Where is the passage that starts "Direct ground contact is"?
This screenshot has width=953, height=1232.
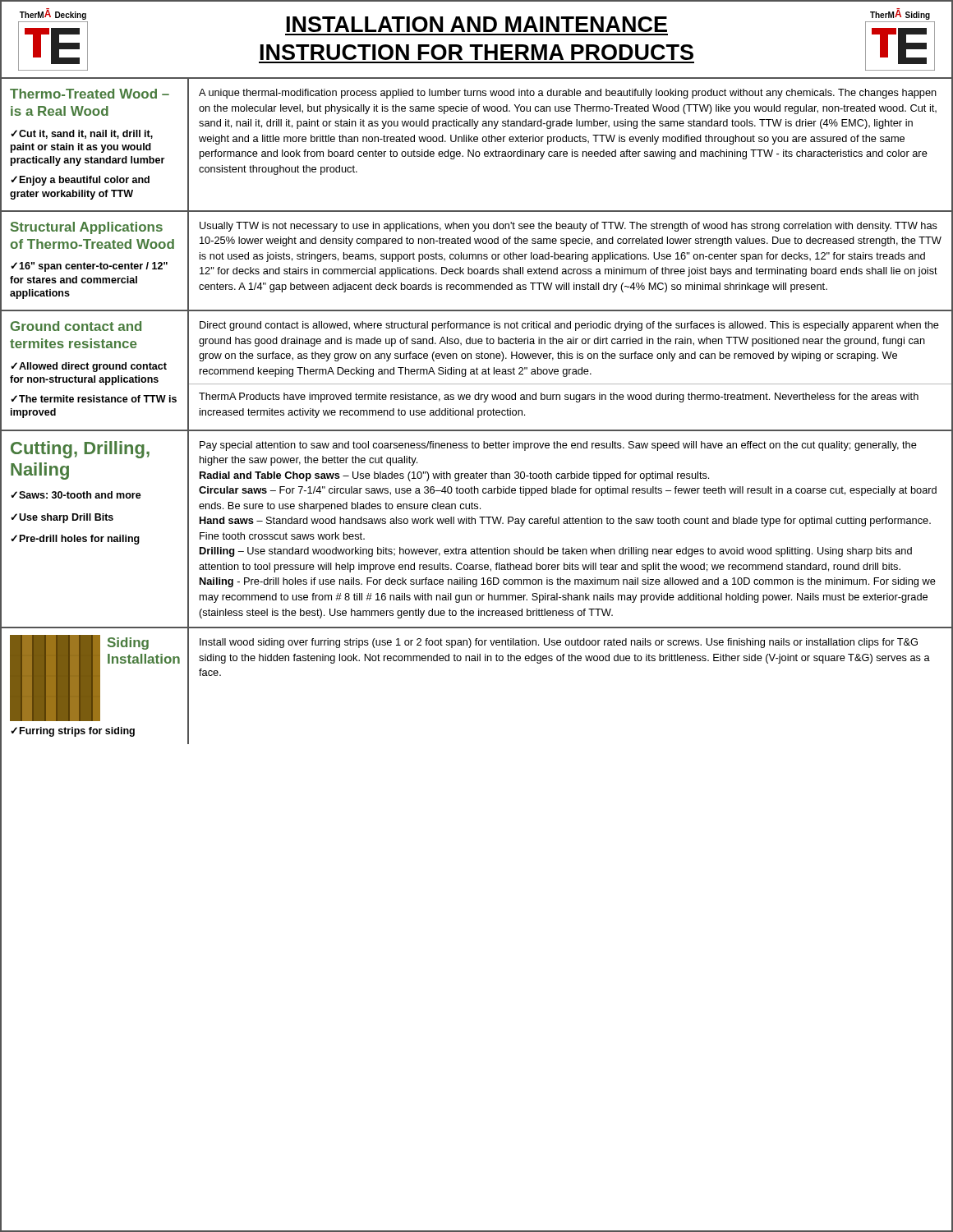tap(569, 348)
